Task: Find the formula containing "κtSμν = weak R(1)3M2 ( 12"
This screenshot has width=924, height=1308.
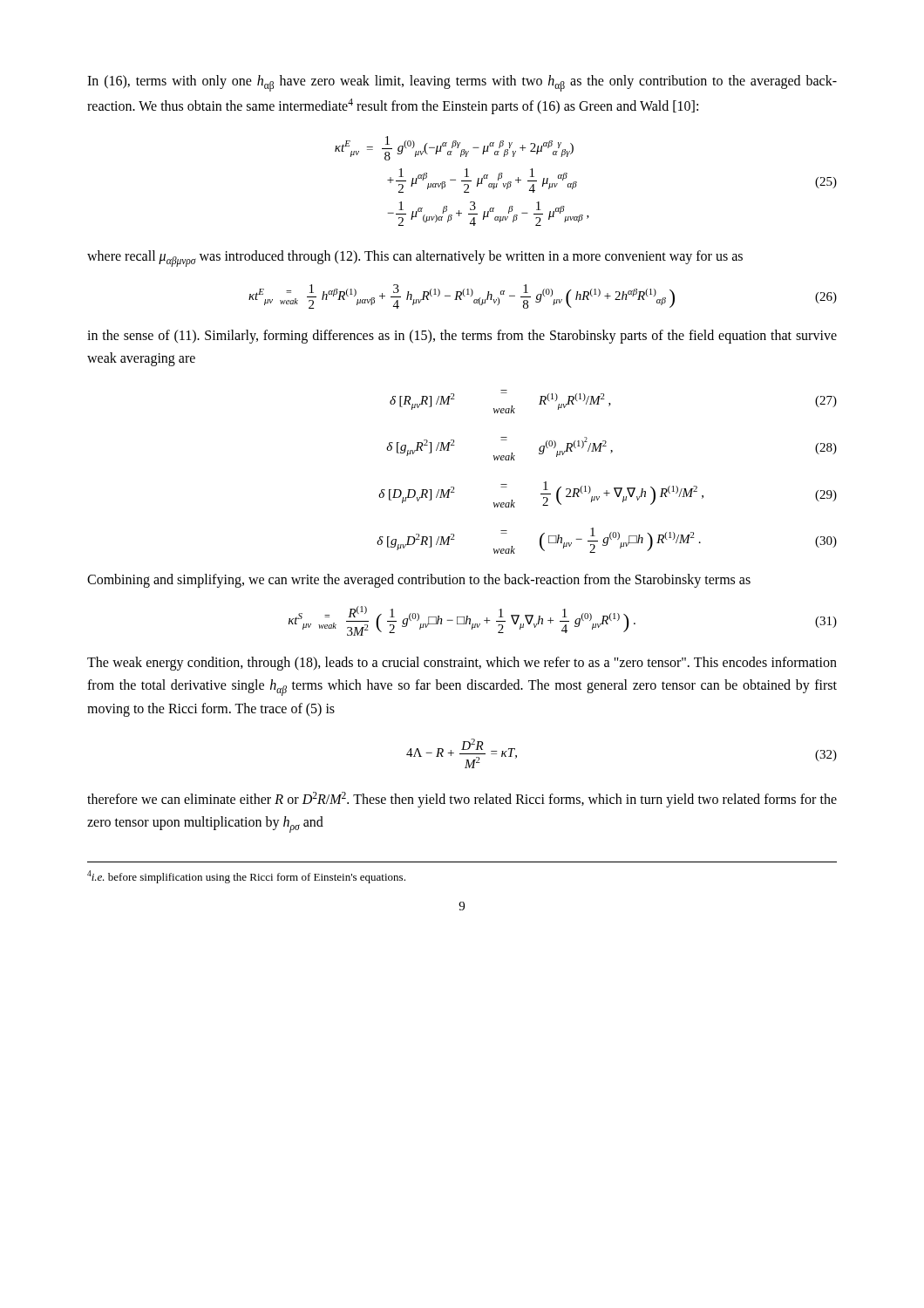Action: pyautogui.click(x=462, y=621)
